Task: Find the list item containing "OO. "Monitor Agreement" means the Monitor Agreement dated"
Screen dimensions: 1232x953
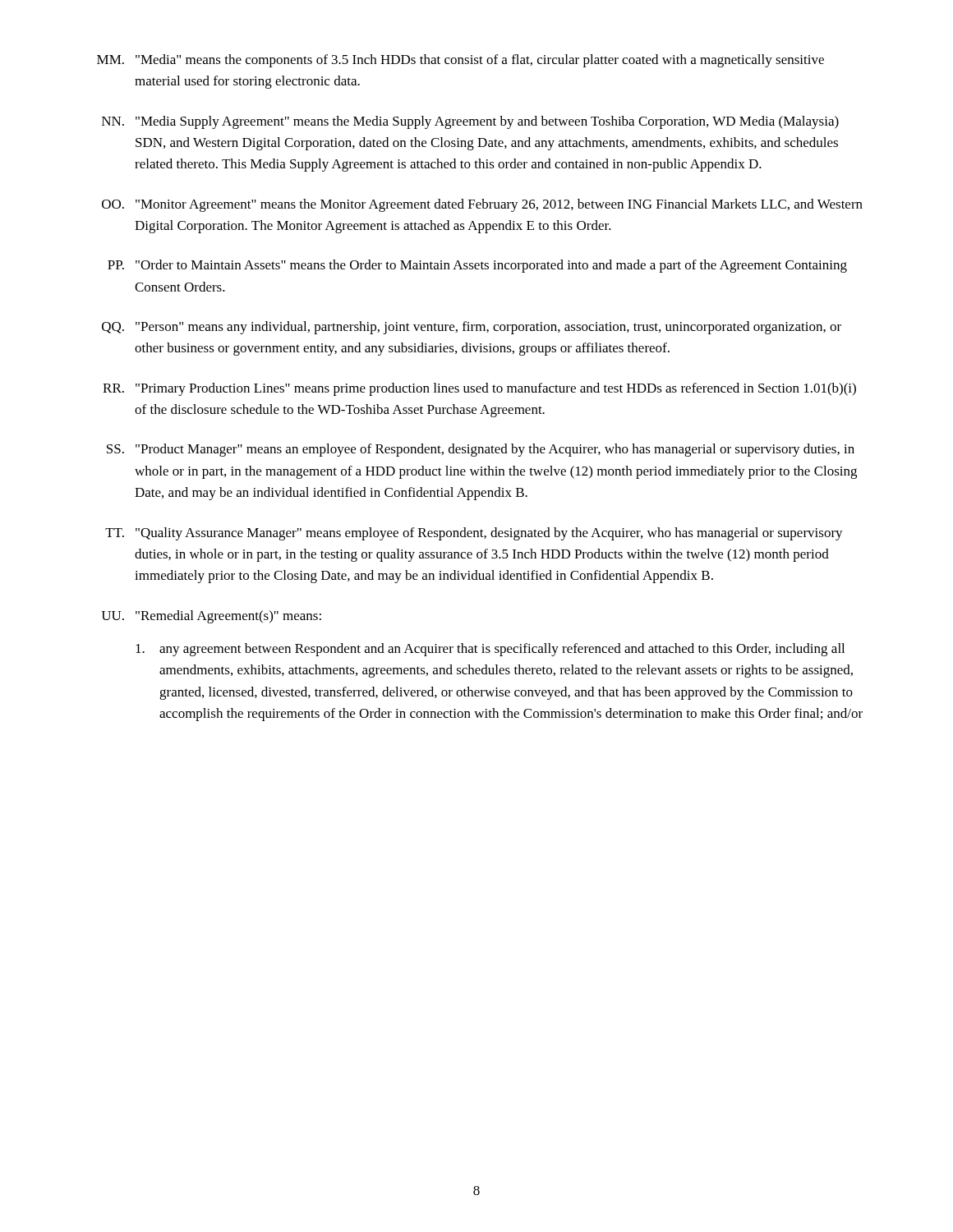Action: point(476,215)
